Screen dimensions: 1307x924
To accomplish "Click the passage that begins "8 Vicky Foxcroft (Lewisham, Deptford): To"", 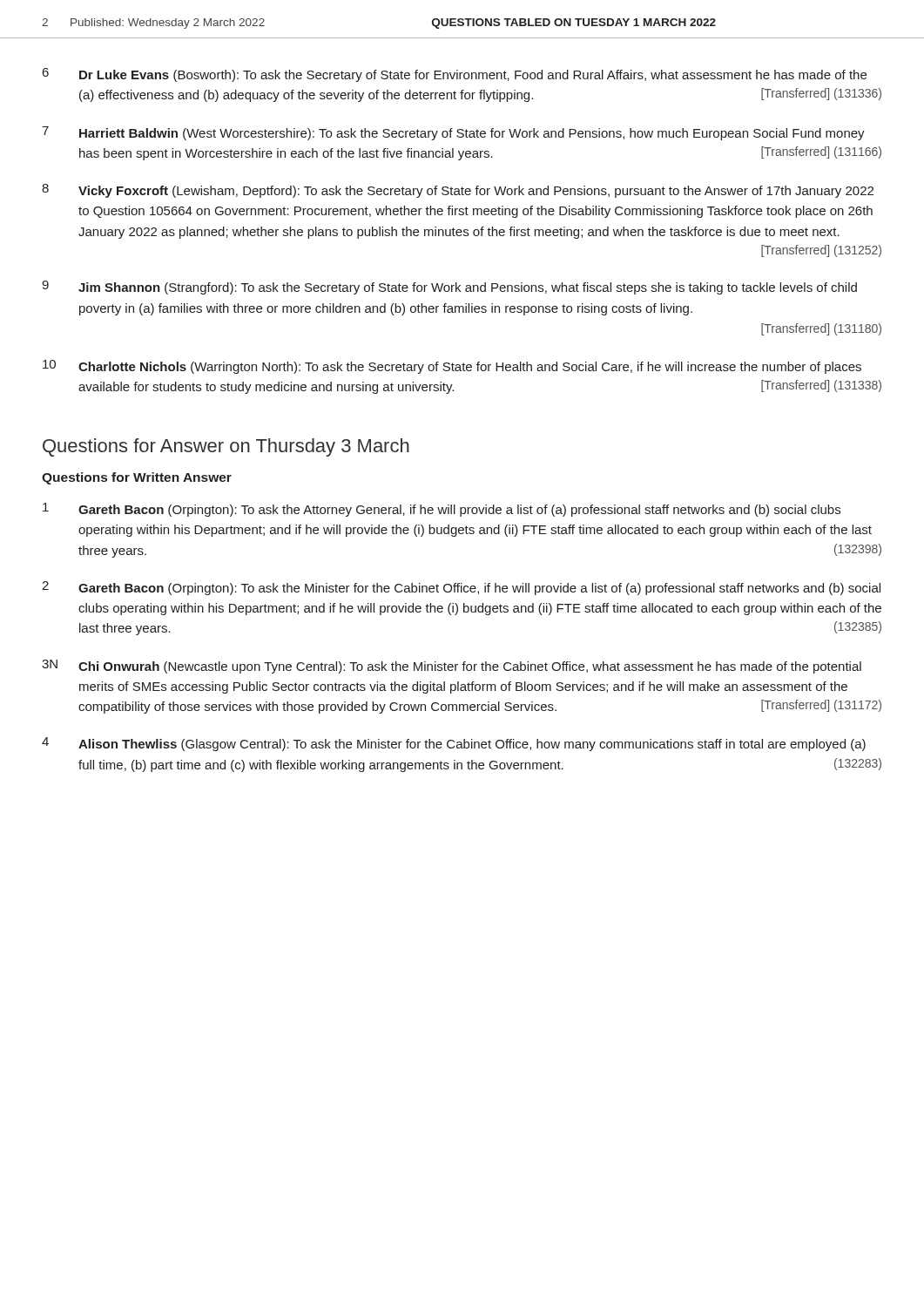I will pos(462,220).
